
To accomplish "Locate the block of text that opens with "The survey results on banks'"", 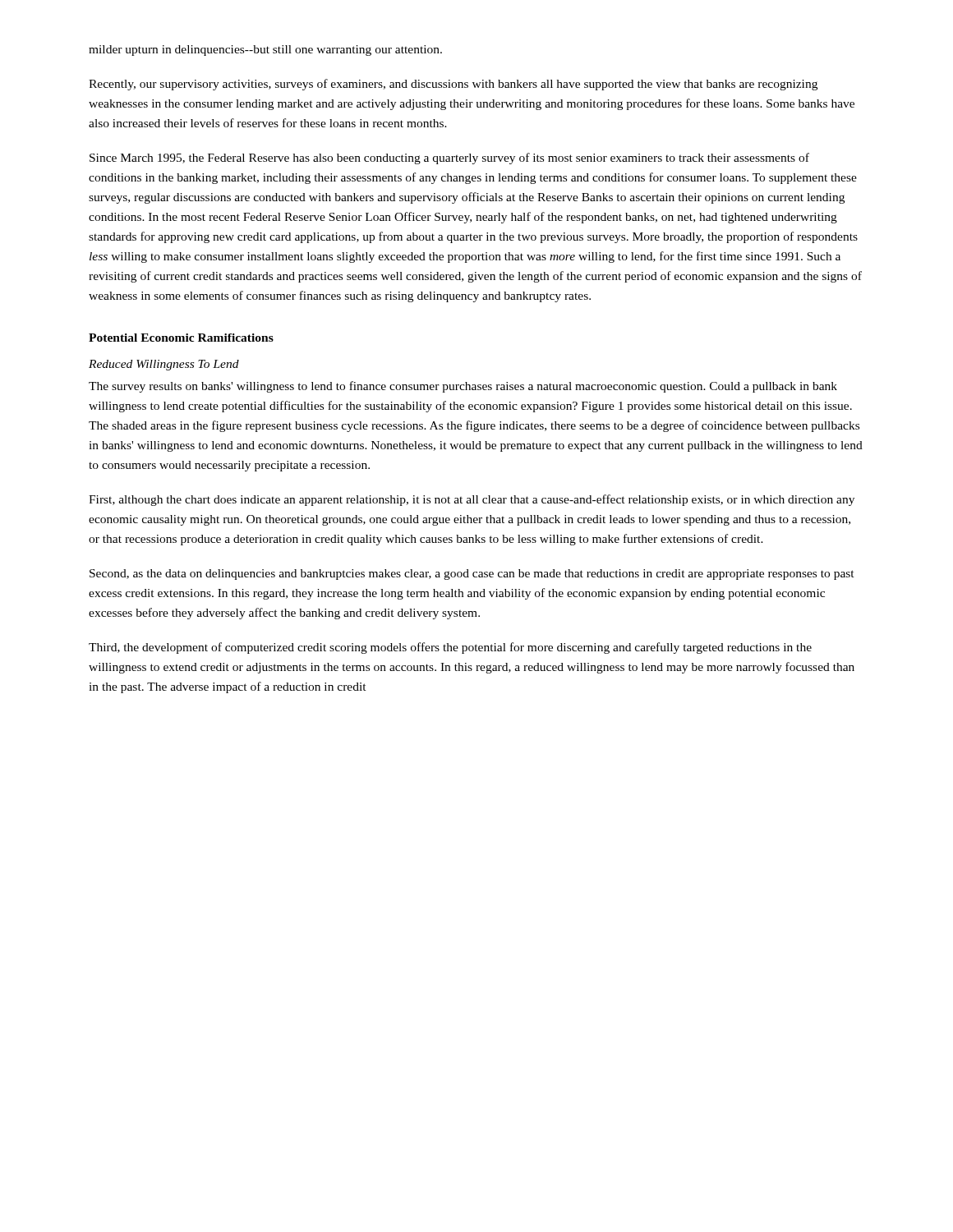I will pos(475,425).
